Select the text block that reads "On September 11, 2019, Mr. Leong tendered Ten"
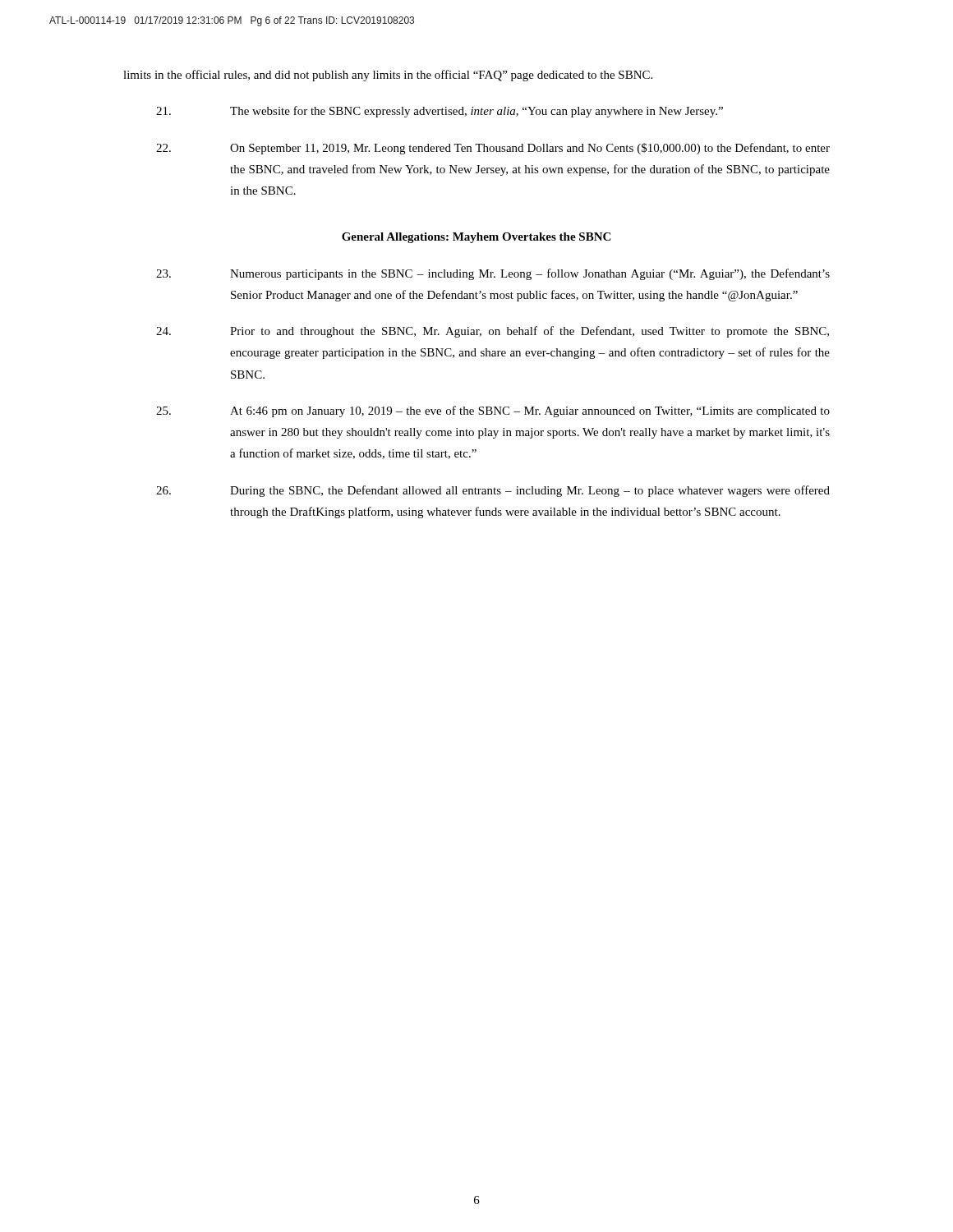 pyautogui.click(x=476, y=169)
